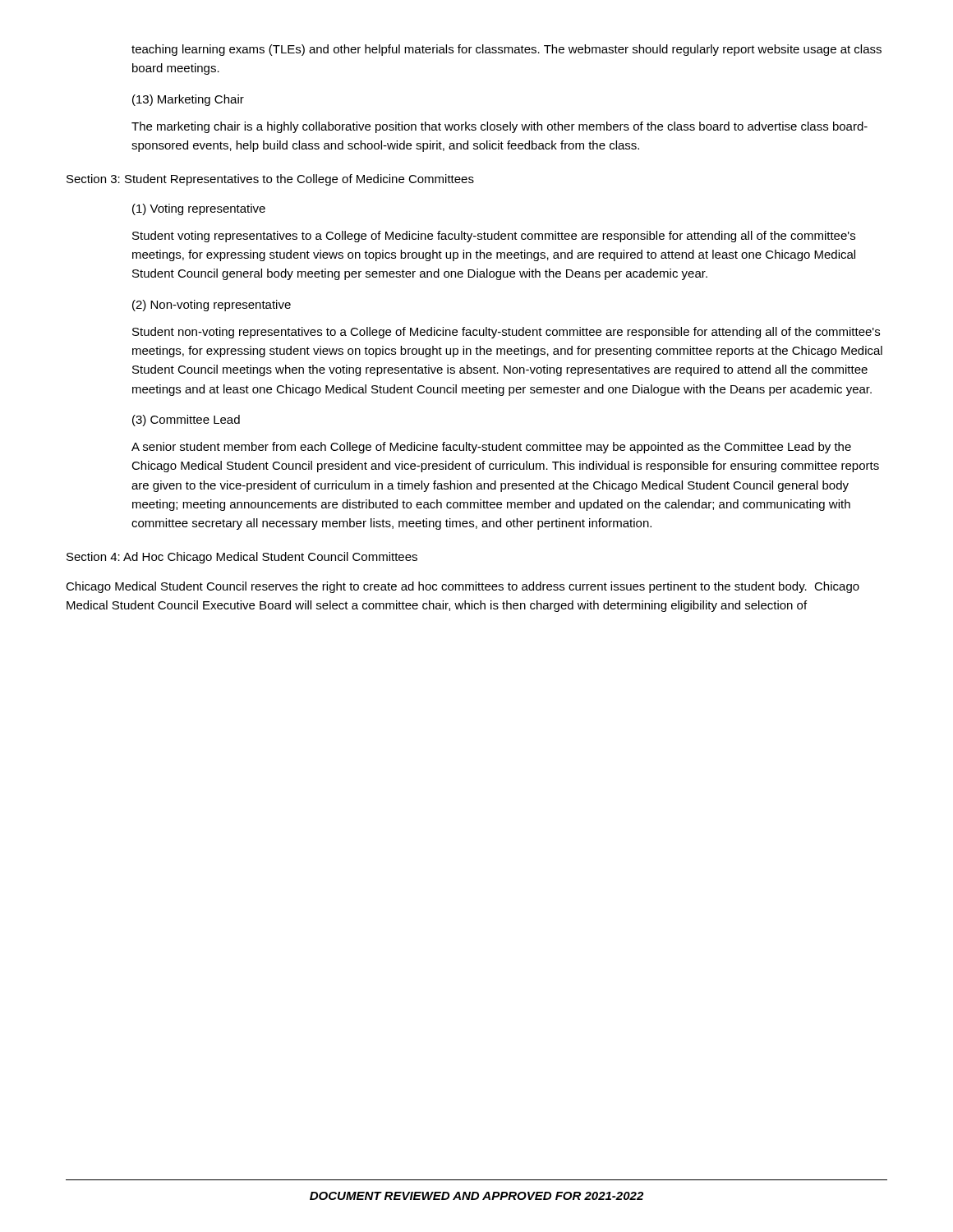Where is the passage that starts "Student voting representatives to a"?
953x1232 pixels.
pyautogui.click(x=494, y=254)
